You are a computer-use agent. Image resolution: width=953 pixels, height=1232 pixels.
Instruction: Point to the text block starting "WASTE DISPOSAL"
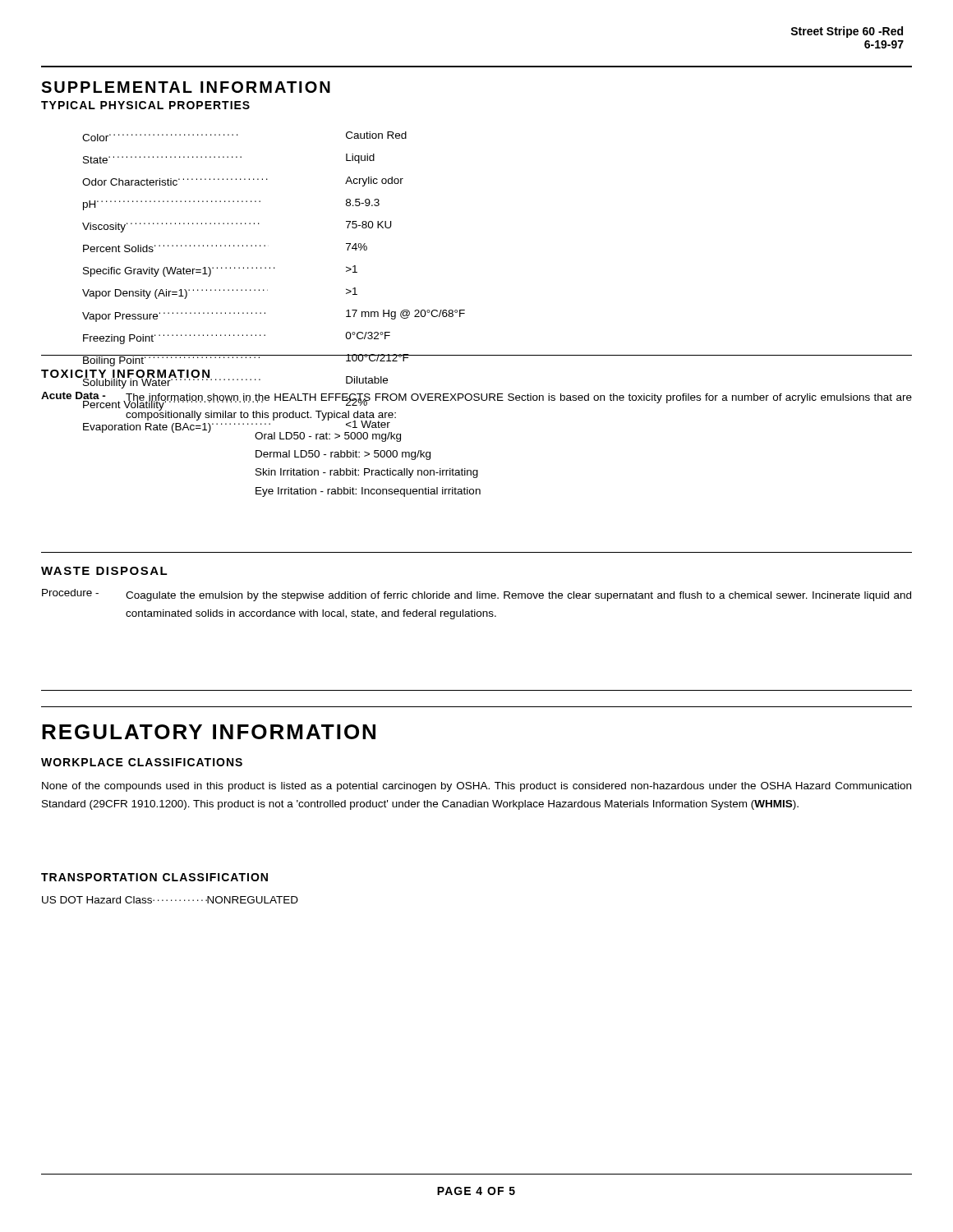coord(105,570)
